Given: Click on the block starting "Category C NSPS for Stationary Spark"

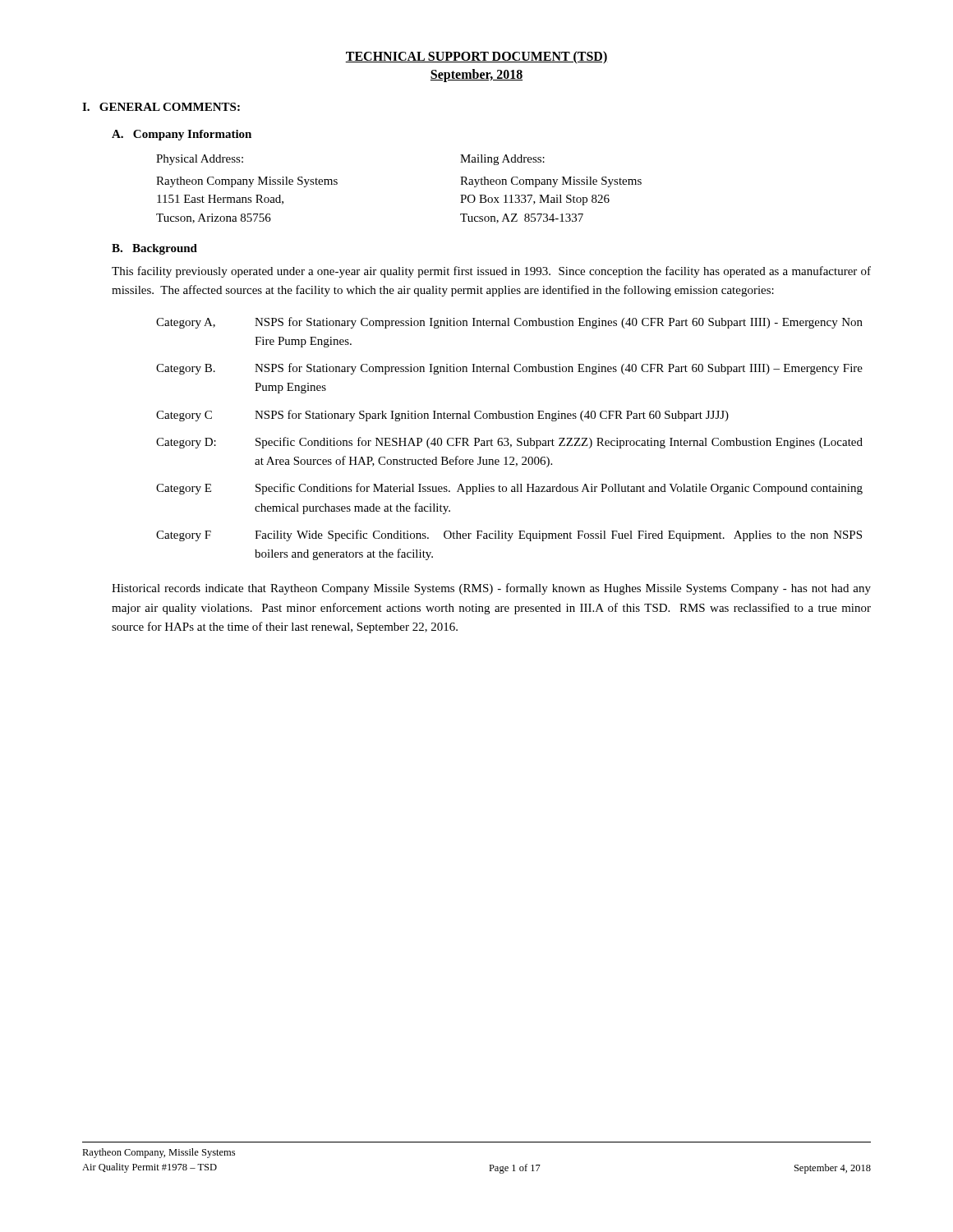Looking at the screenshot, I should tap(513, 415).
